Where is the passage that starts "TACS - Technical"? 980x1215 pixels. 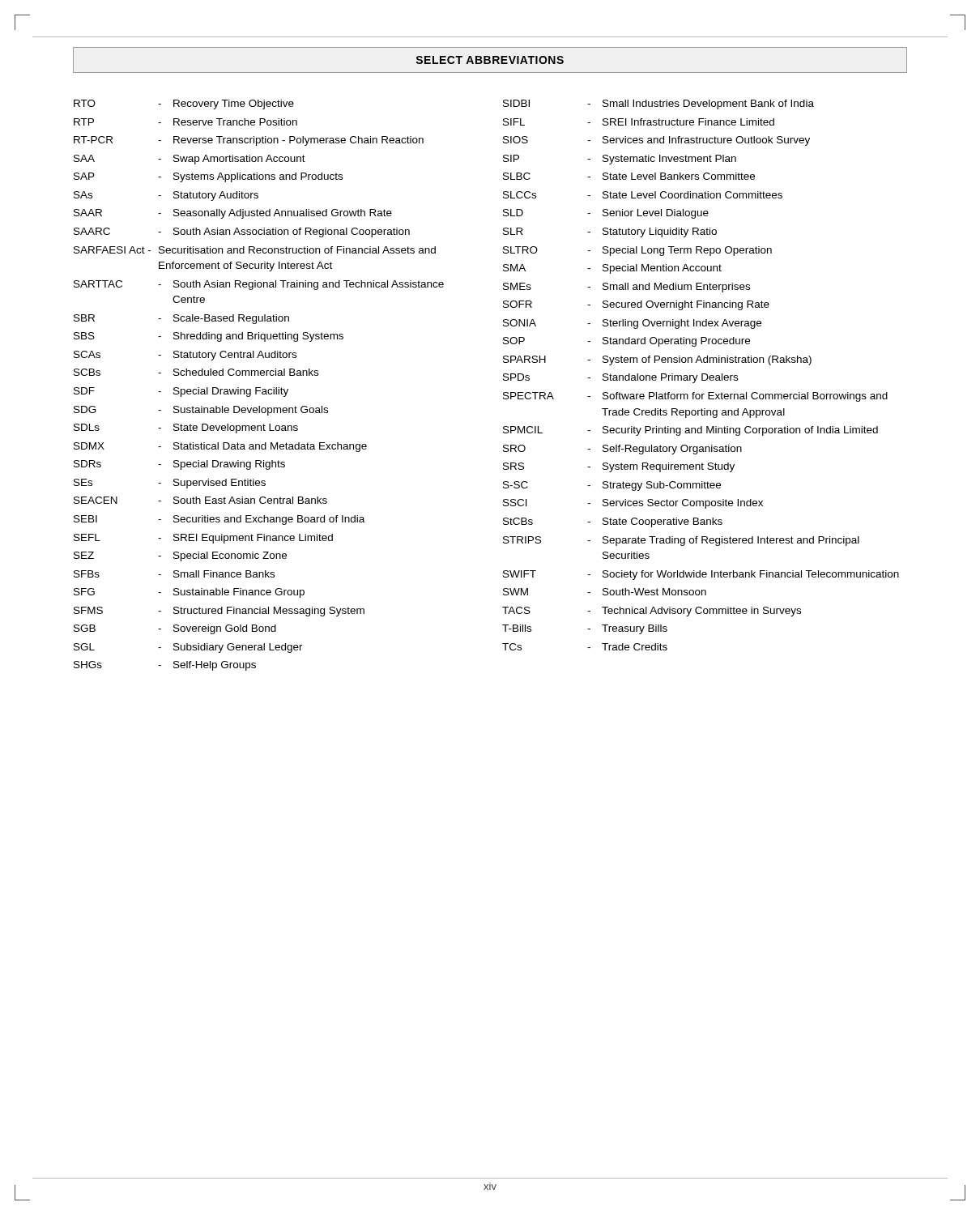click(705, 610)
